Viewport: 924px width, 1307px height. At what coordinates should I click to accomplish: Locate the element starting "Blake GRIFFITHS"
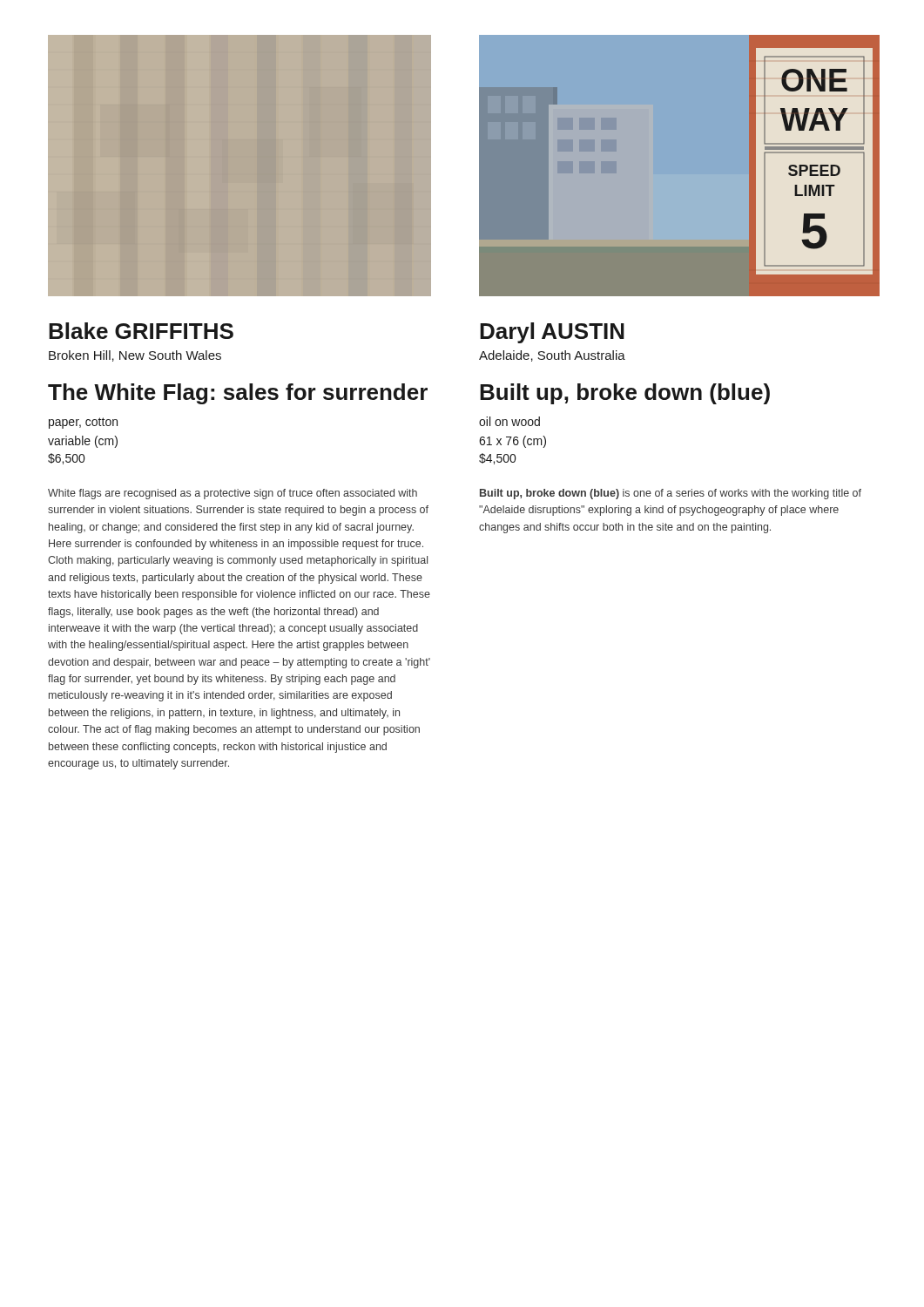point(141,332)
